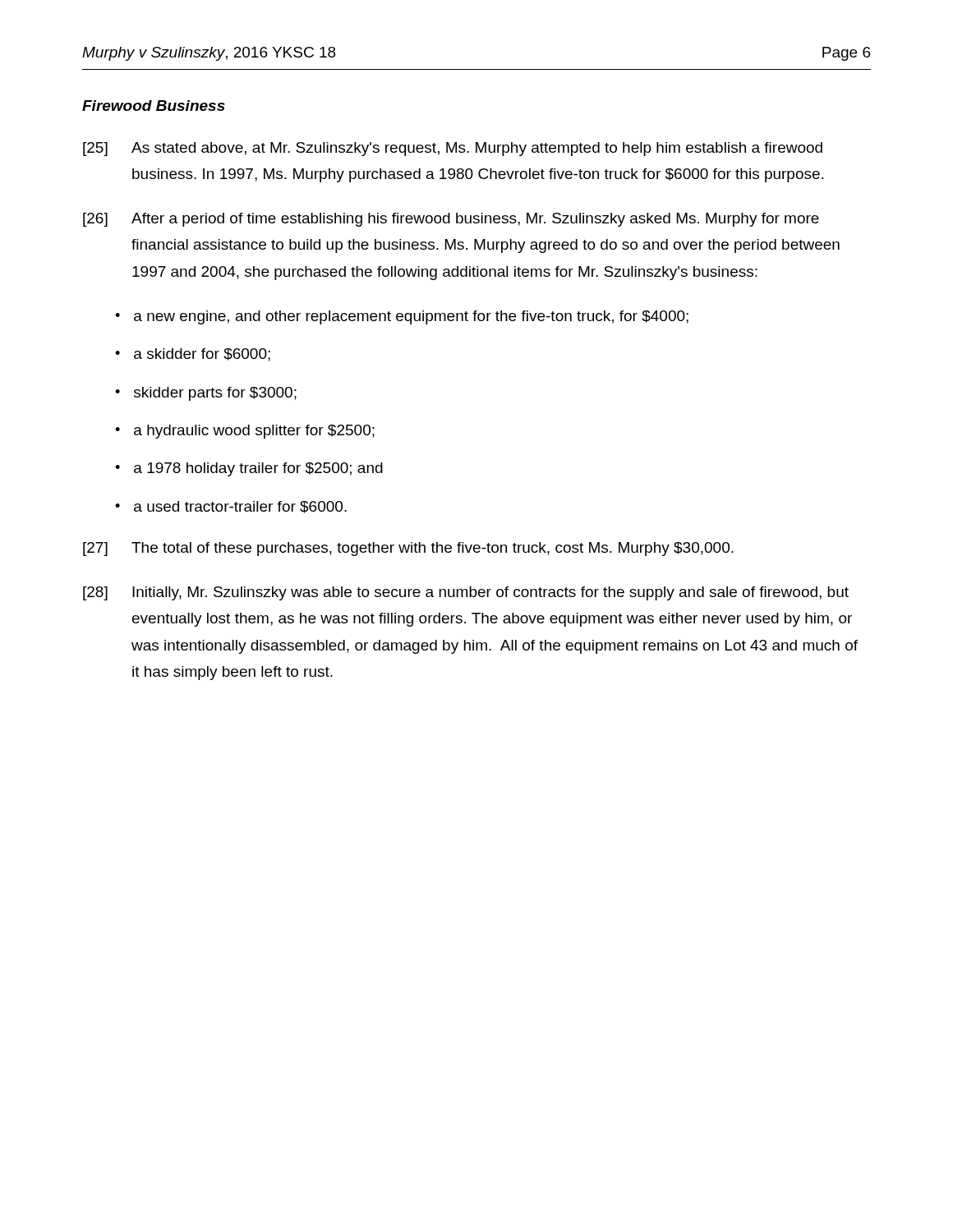Point to the region starting "a skidder for $6000;"
This screenshot has width=953, height=1232.
coord(193,355)
